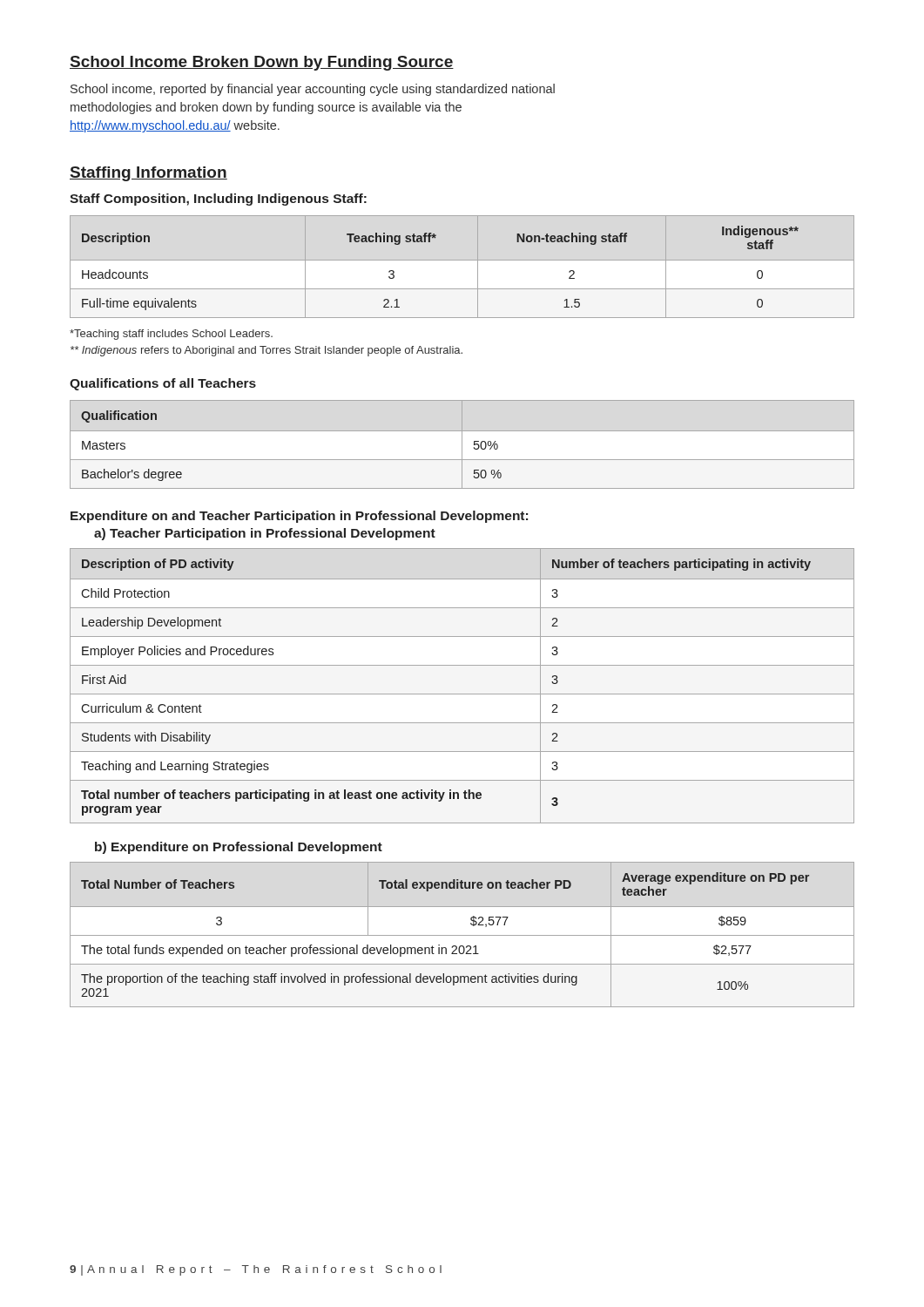This screenshot has height=1307, width=924.
Task: Select the table that reads "Total expenditure on teacher"
Action: [462, 935]
